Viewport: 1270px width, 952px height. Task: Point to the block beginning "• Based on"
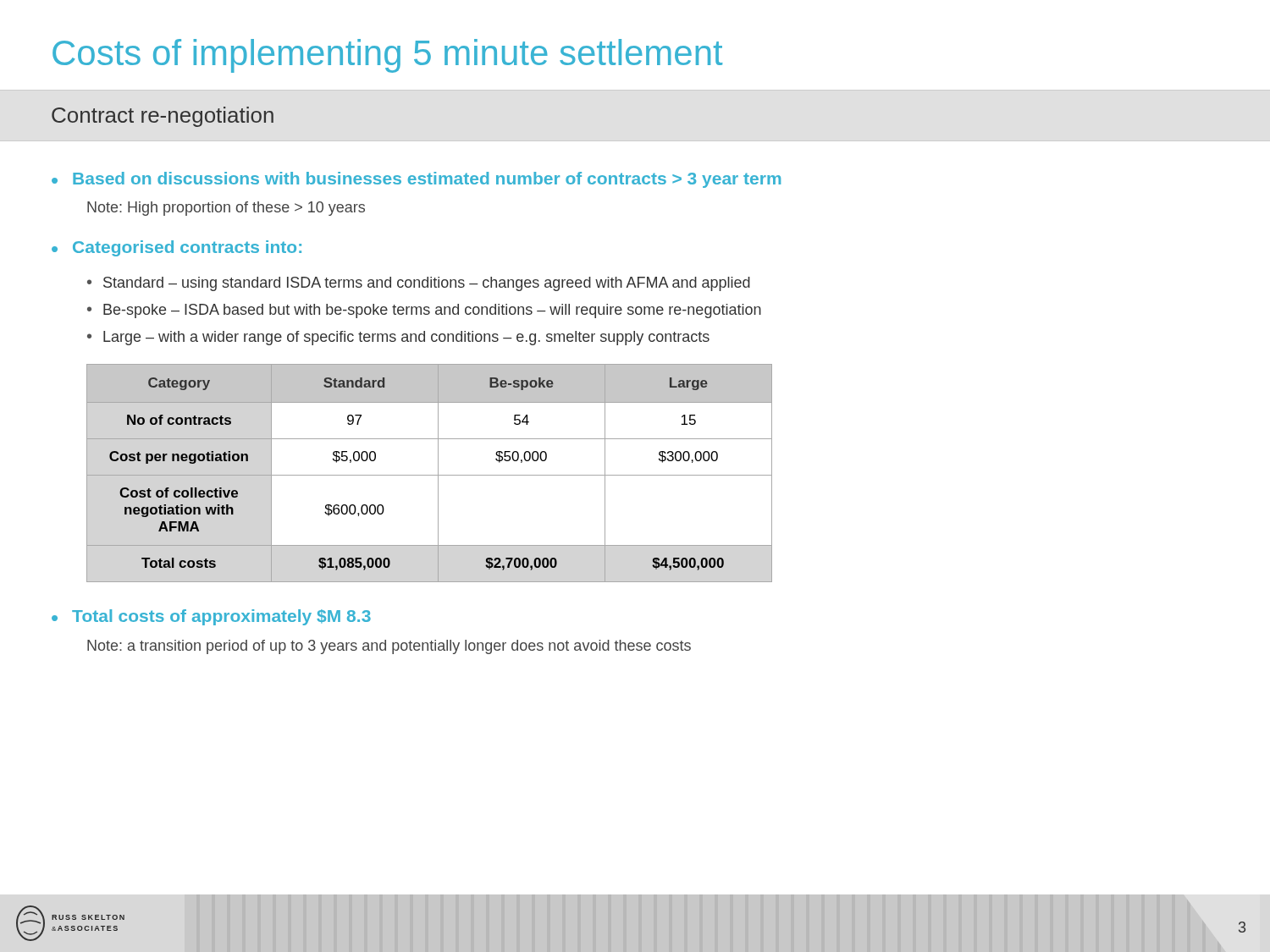(416, 181)
